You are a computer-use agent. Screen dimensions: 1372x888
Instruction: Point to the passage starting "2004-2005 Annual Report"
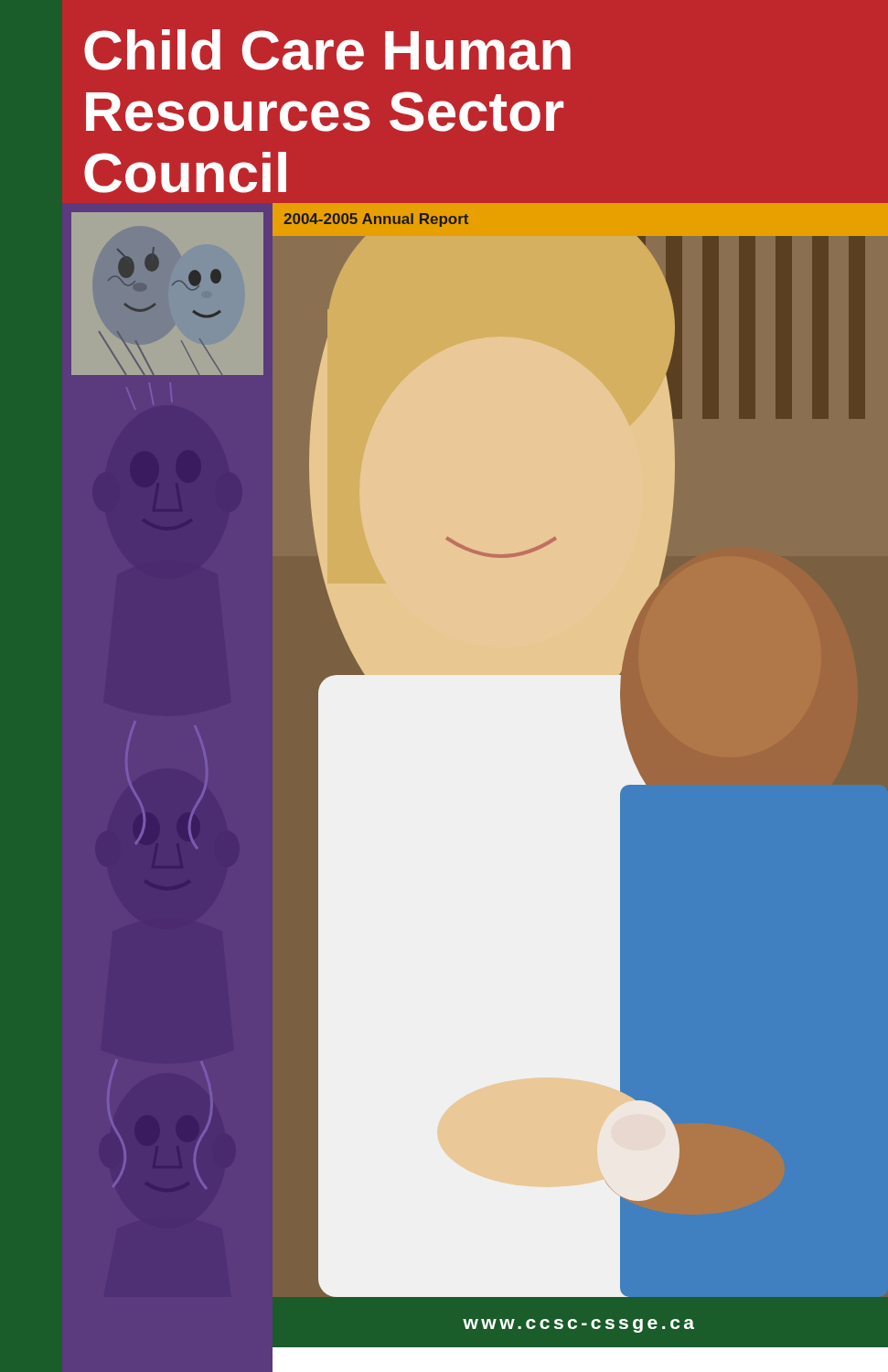pyautogui.click(x=376, y=220)
